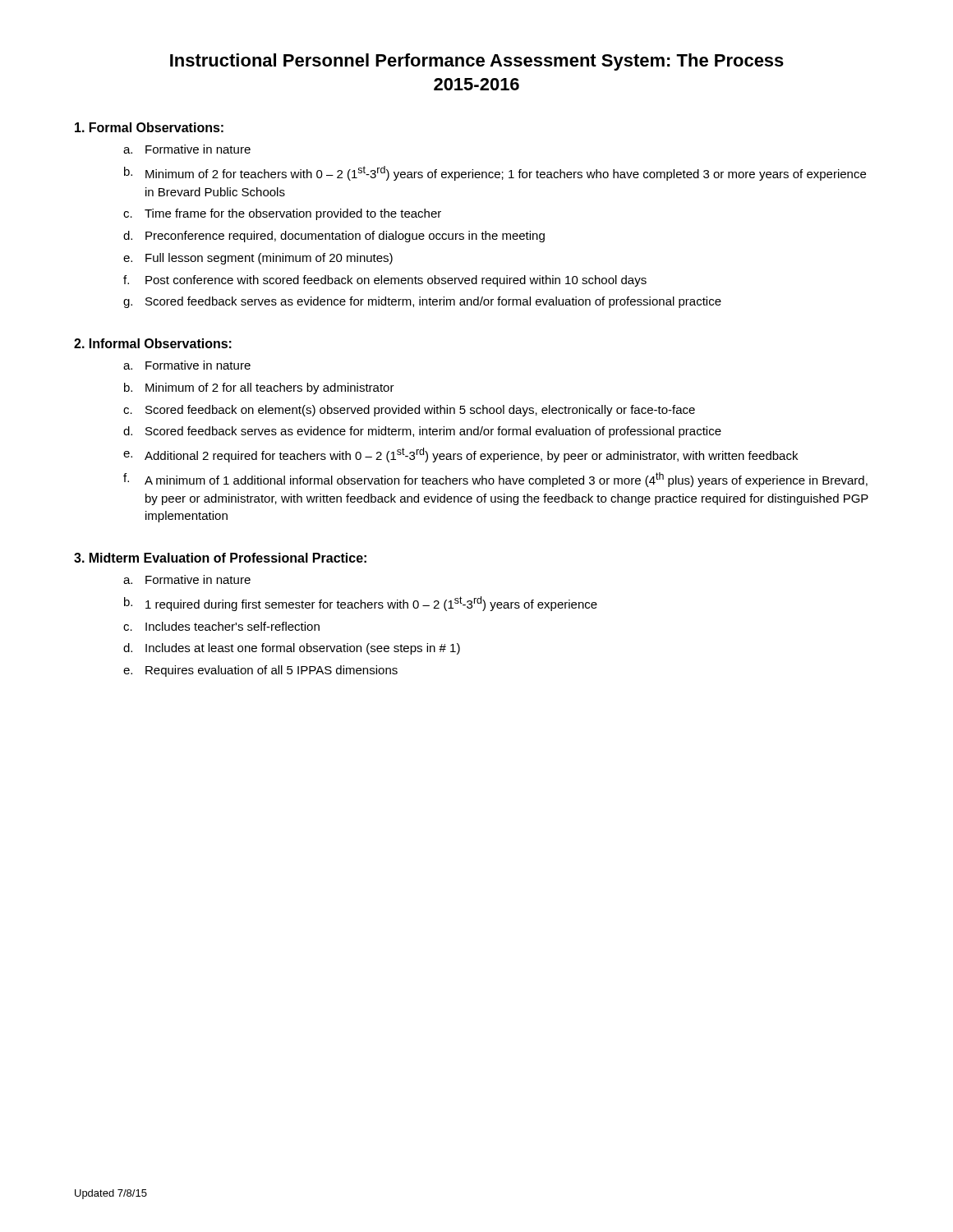Find the list item that reads "d. Preconference required, documentation of dialogue"
Screen dimensions: 1232x953
501,236
